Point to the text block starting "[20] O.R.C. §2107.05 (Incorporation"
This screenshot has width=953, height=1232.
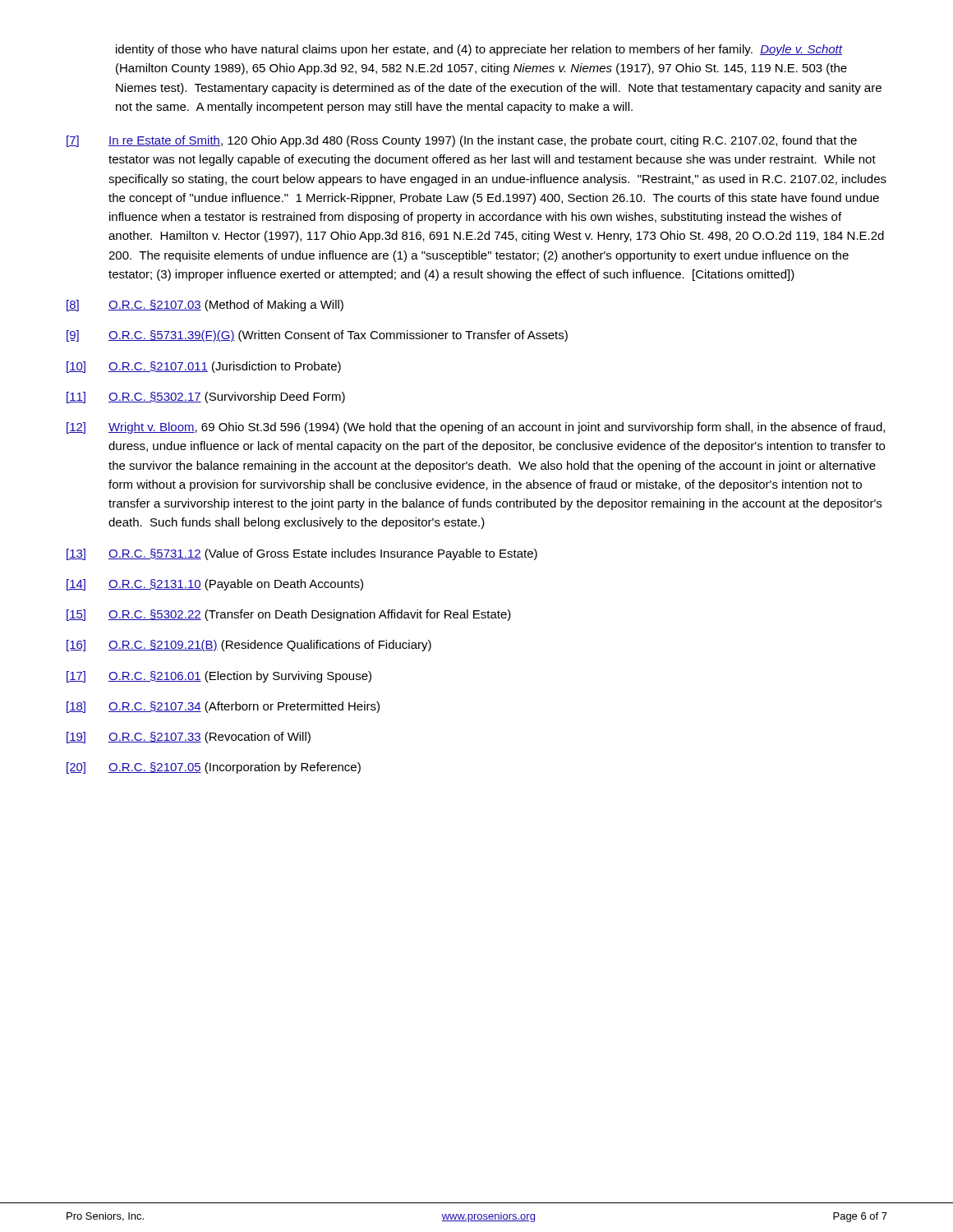click(x=214, y=768)
